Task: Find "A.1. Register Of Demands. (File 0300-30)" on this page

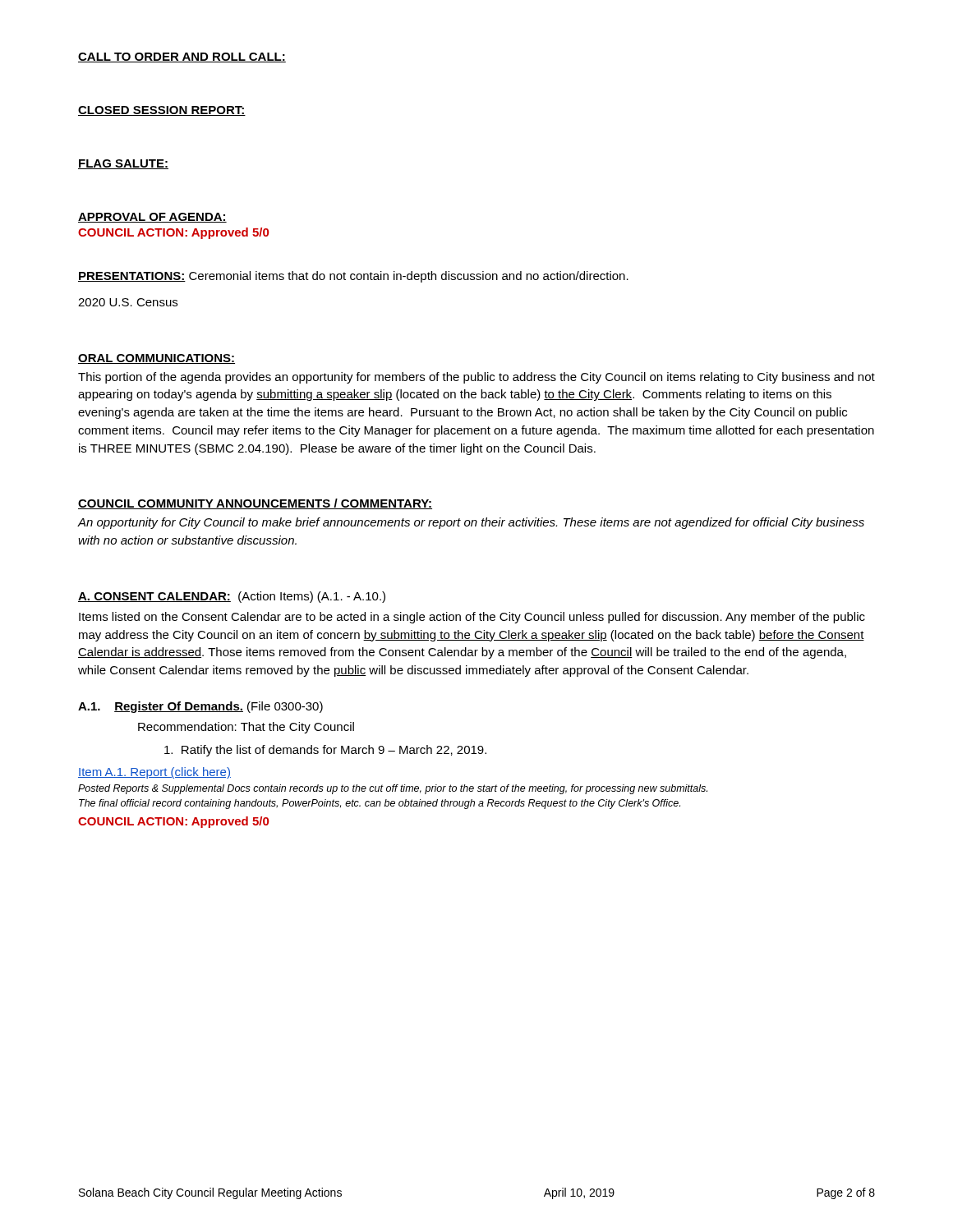Action: (201, 706)
